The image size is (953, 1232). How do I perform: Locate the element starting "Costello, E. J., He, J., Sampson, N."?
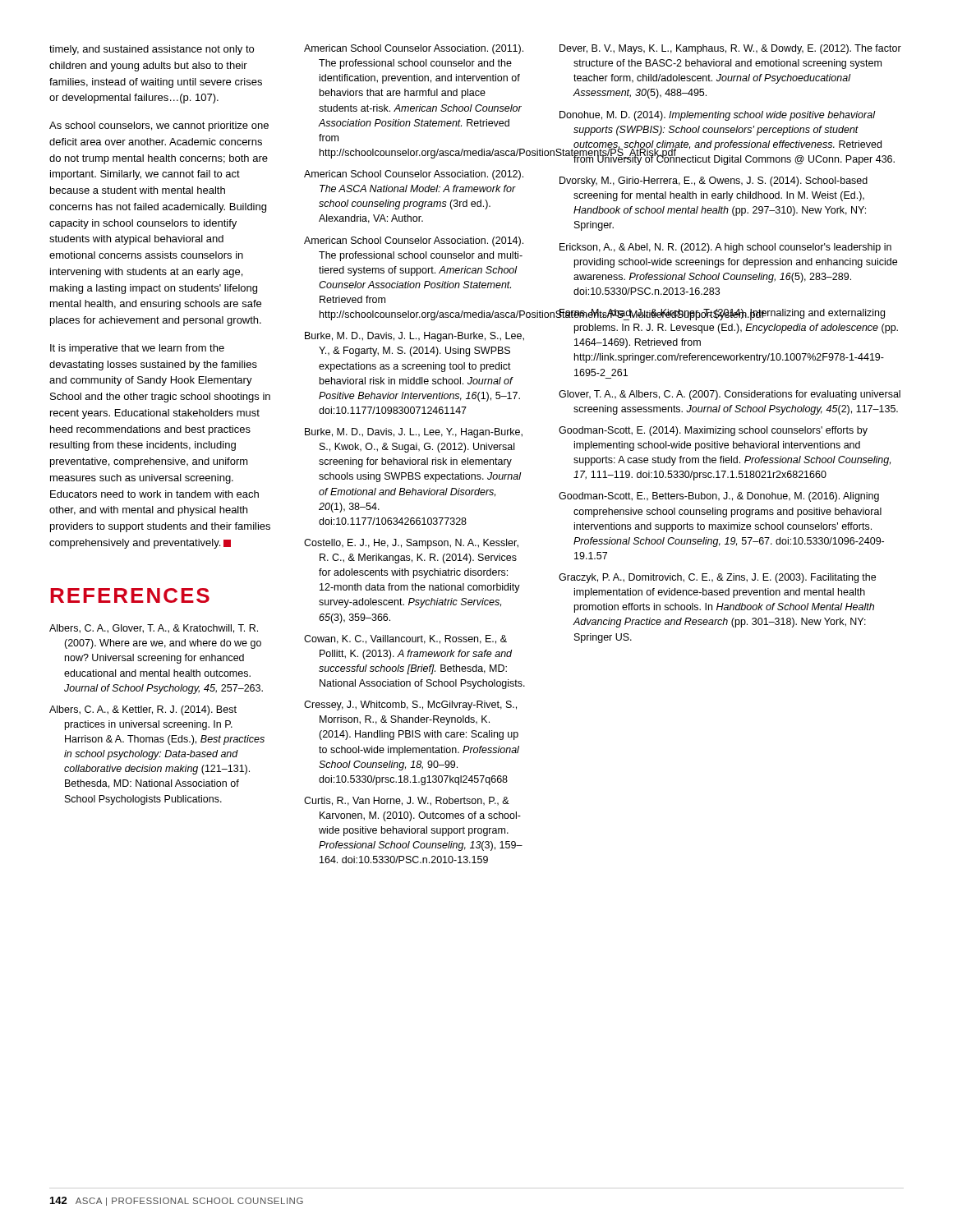412,580
